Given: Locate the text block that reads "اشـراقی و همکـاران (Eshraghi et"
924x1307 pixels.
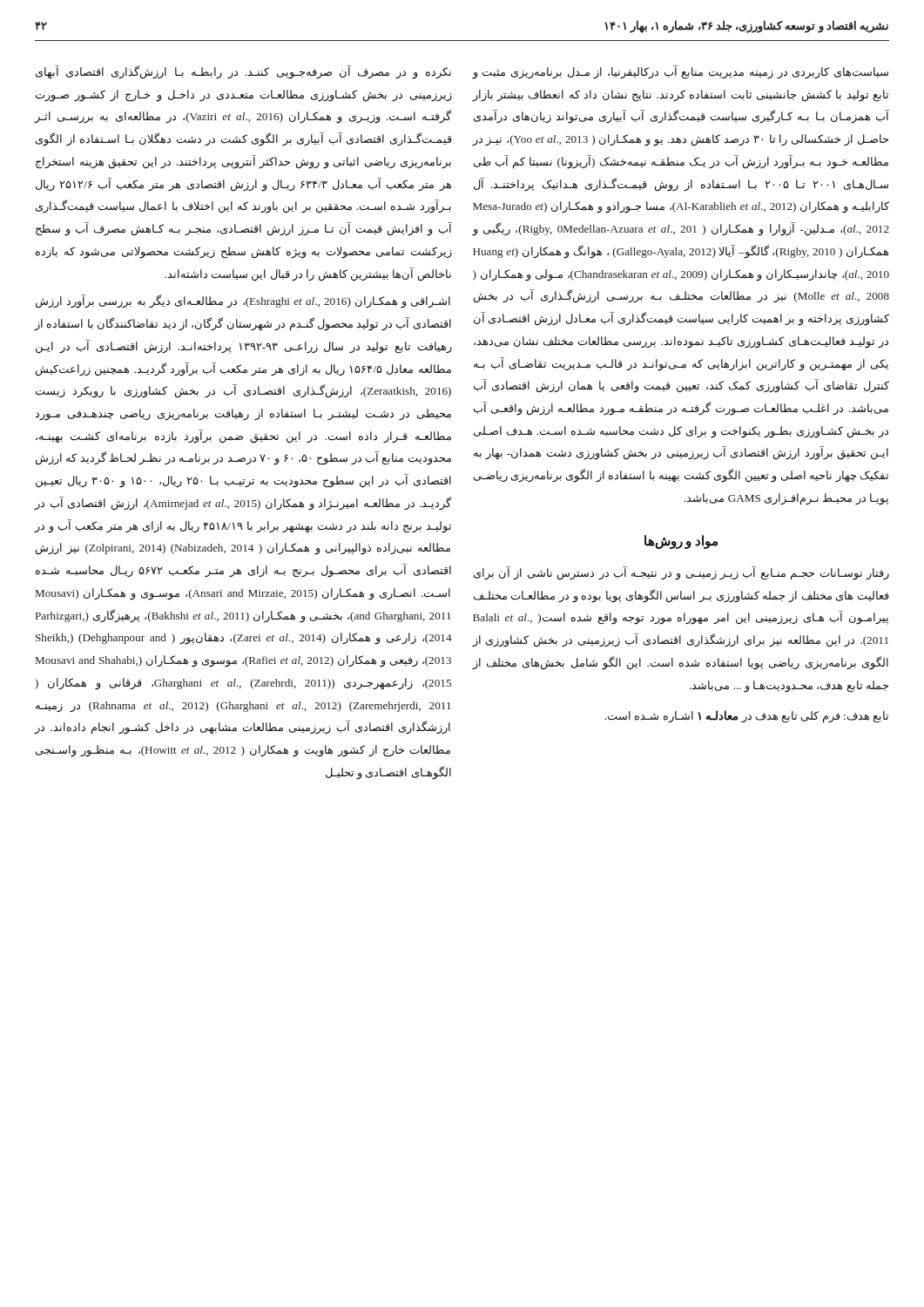Looking at the screenshot, I should tap(243, 537).
